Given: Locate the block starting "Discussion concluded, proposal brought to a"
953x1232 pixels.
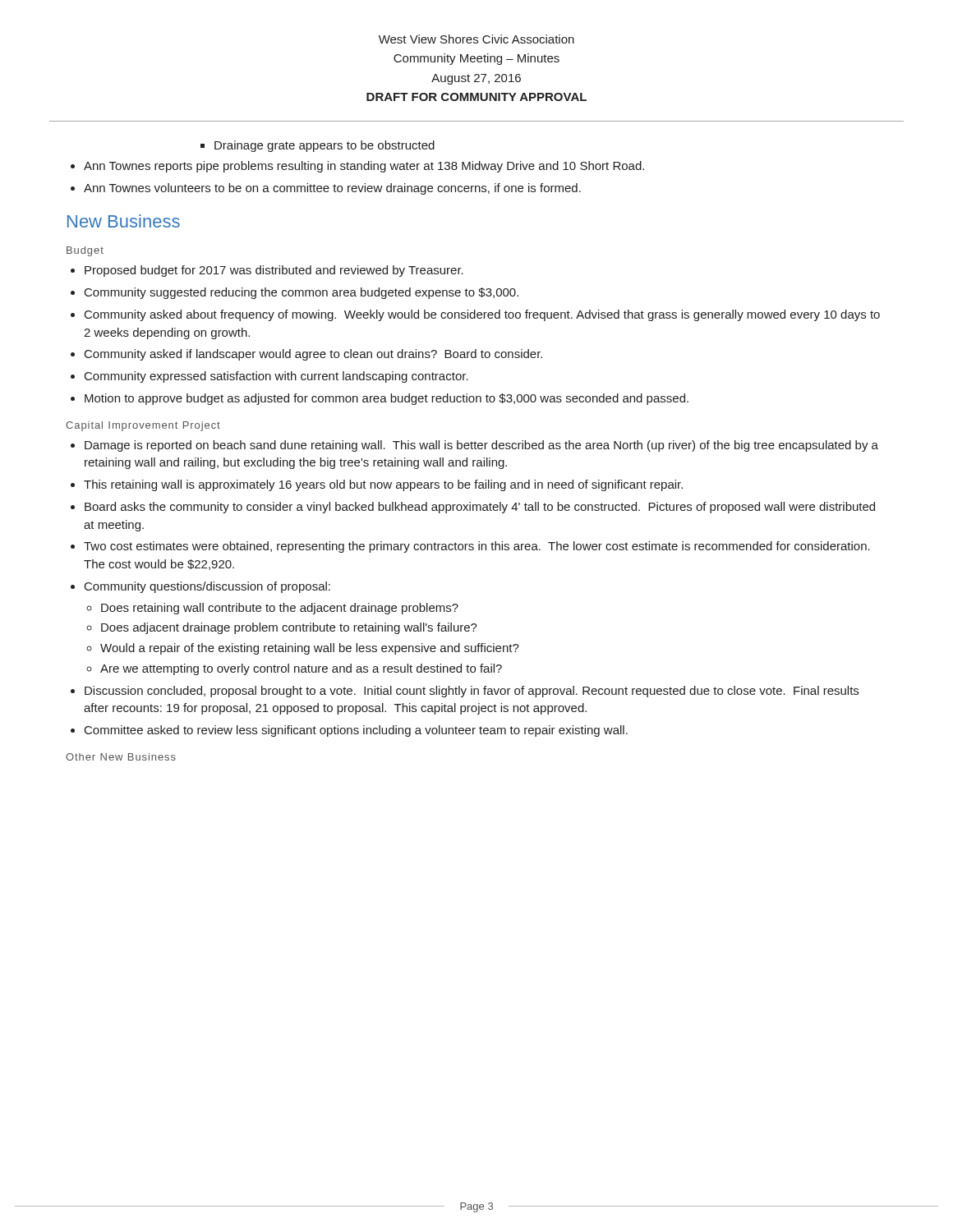Looking at the screenshot, I should (471, 699).
